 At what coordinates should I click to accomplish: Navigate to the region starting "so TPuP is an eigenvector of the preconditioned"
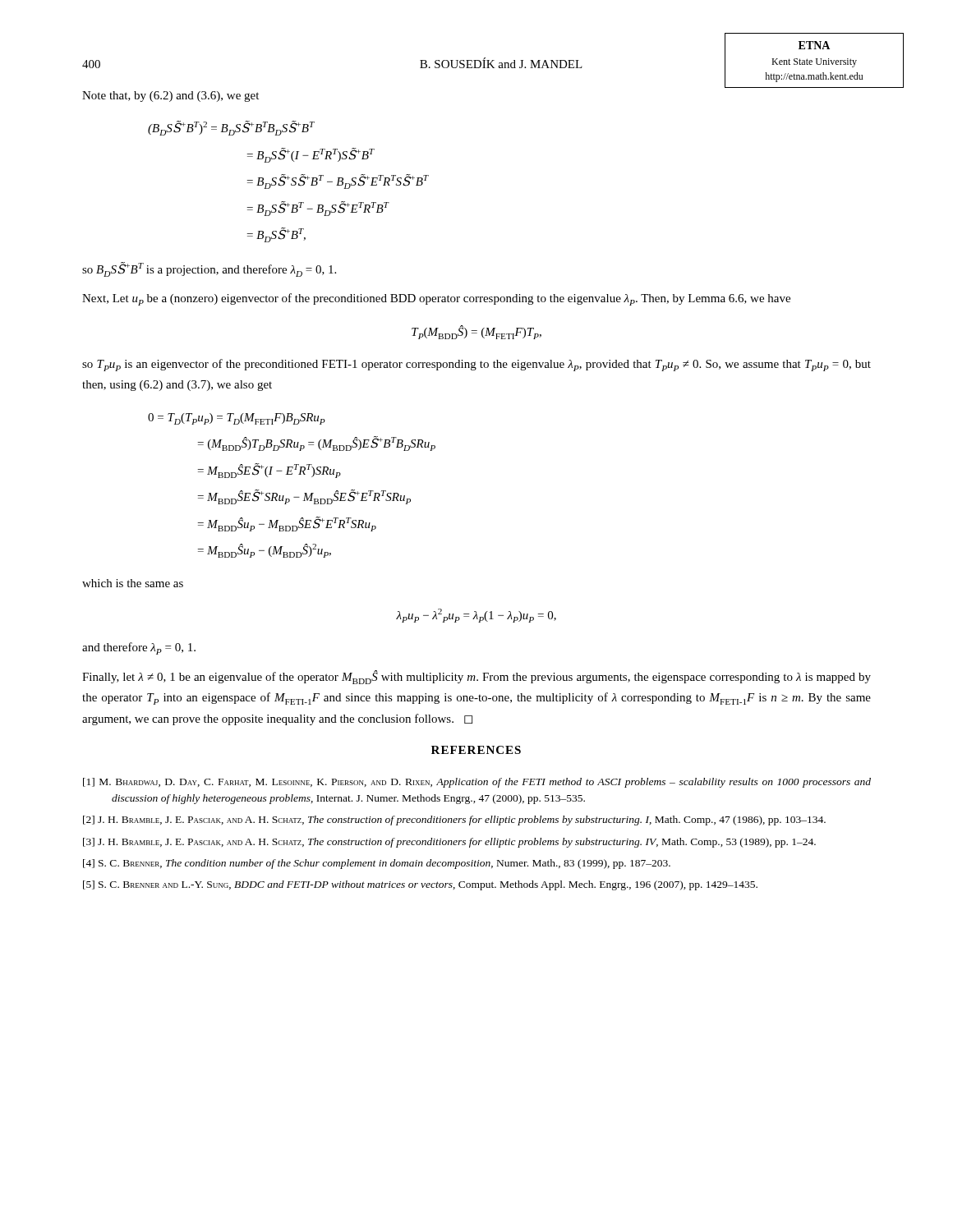[x=476, y=374]
